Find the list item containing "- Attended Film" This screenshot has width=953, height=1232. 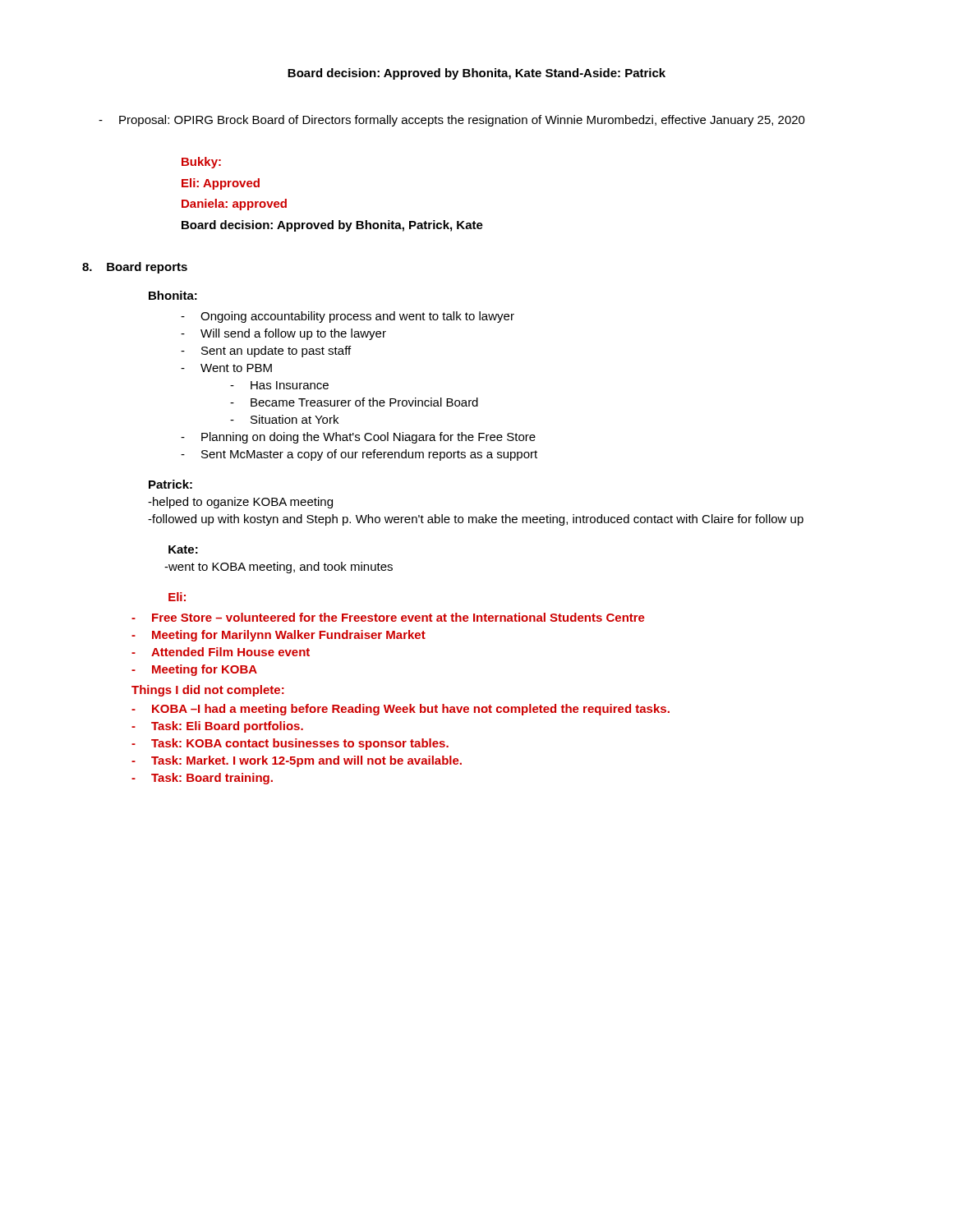click(221, 652)
